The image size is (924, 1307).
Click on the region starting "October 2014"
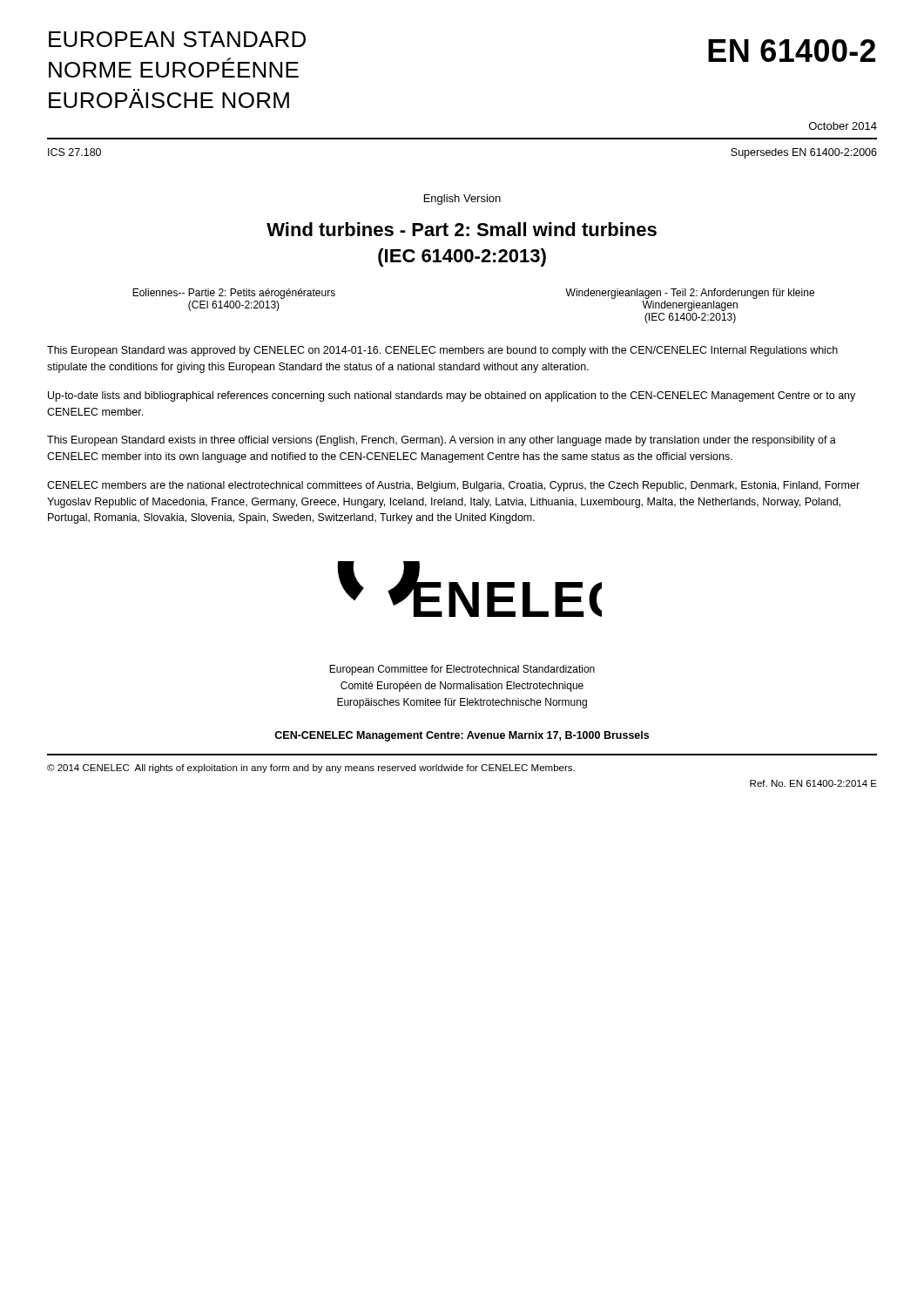point(843,126)
